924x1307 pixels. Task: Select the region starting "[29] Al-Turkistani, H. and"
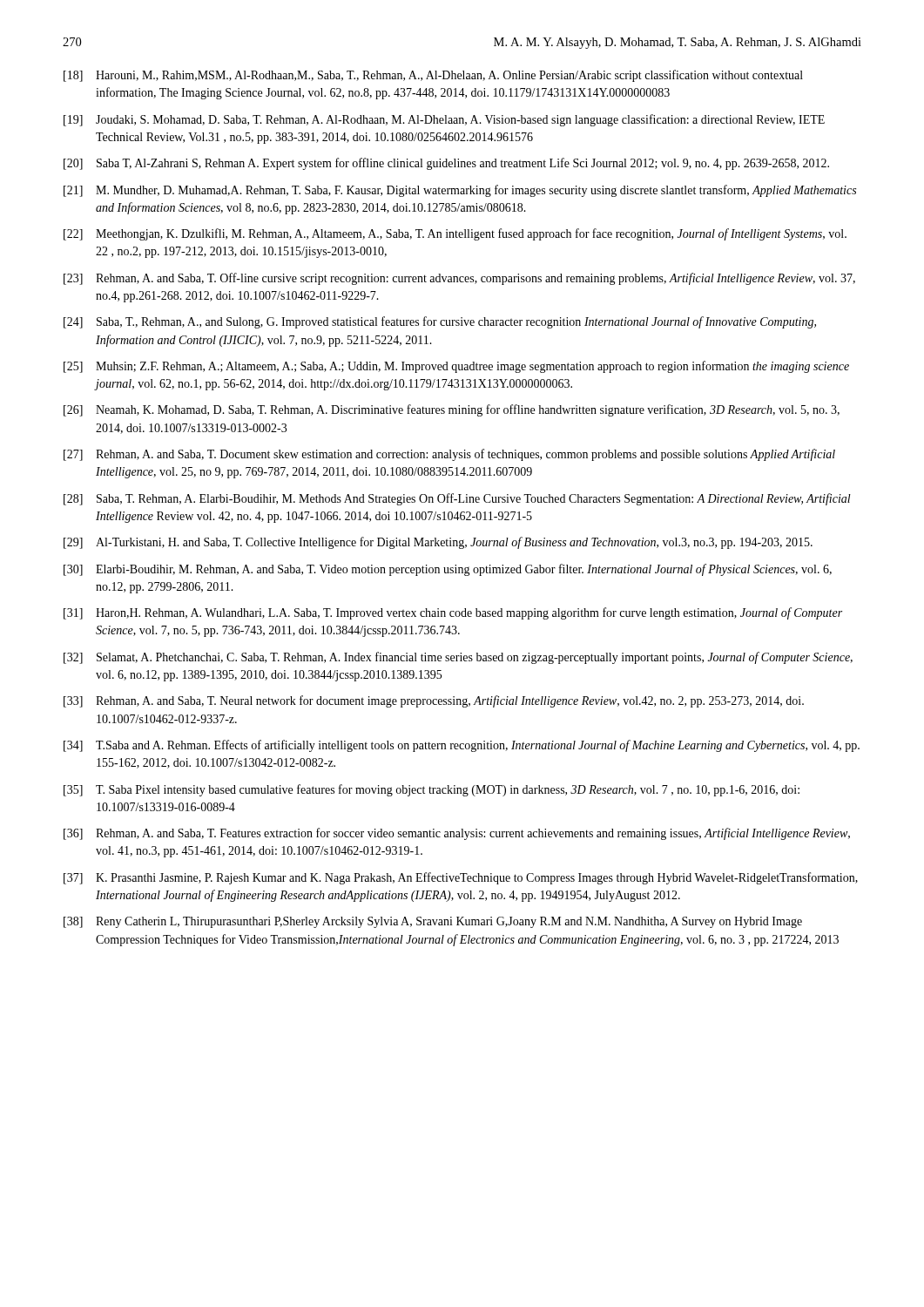point(462,543)
